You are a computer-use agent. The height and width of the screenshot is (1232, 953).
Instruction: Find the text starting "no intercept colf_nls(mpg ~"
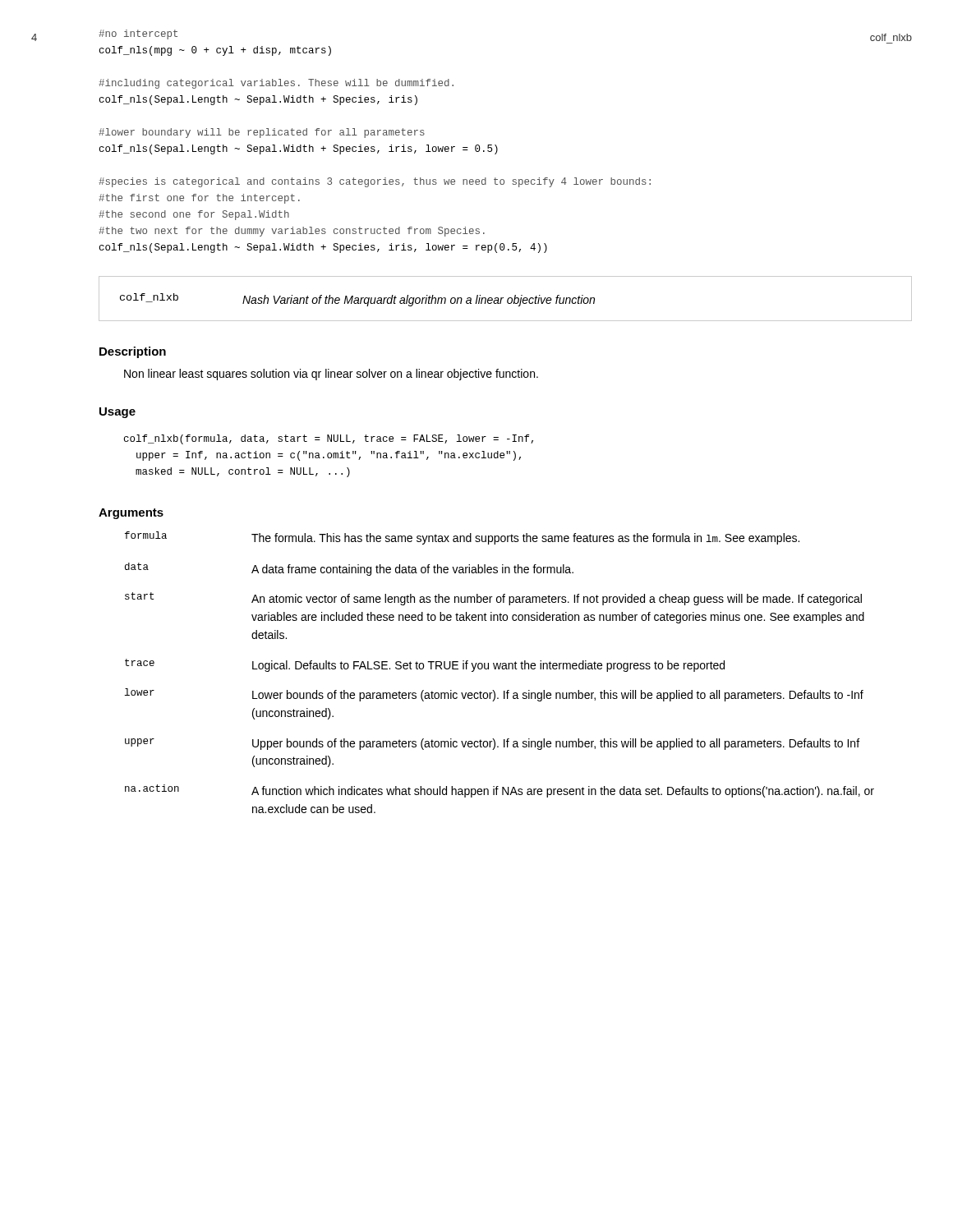tap(505, 141)
